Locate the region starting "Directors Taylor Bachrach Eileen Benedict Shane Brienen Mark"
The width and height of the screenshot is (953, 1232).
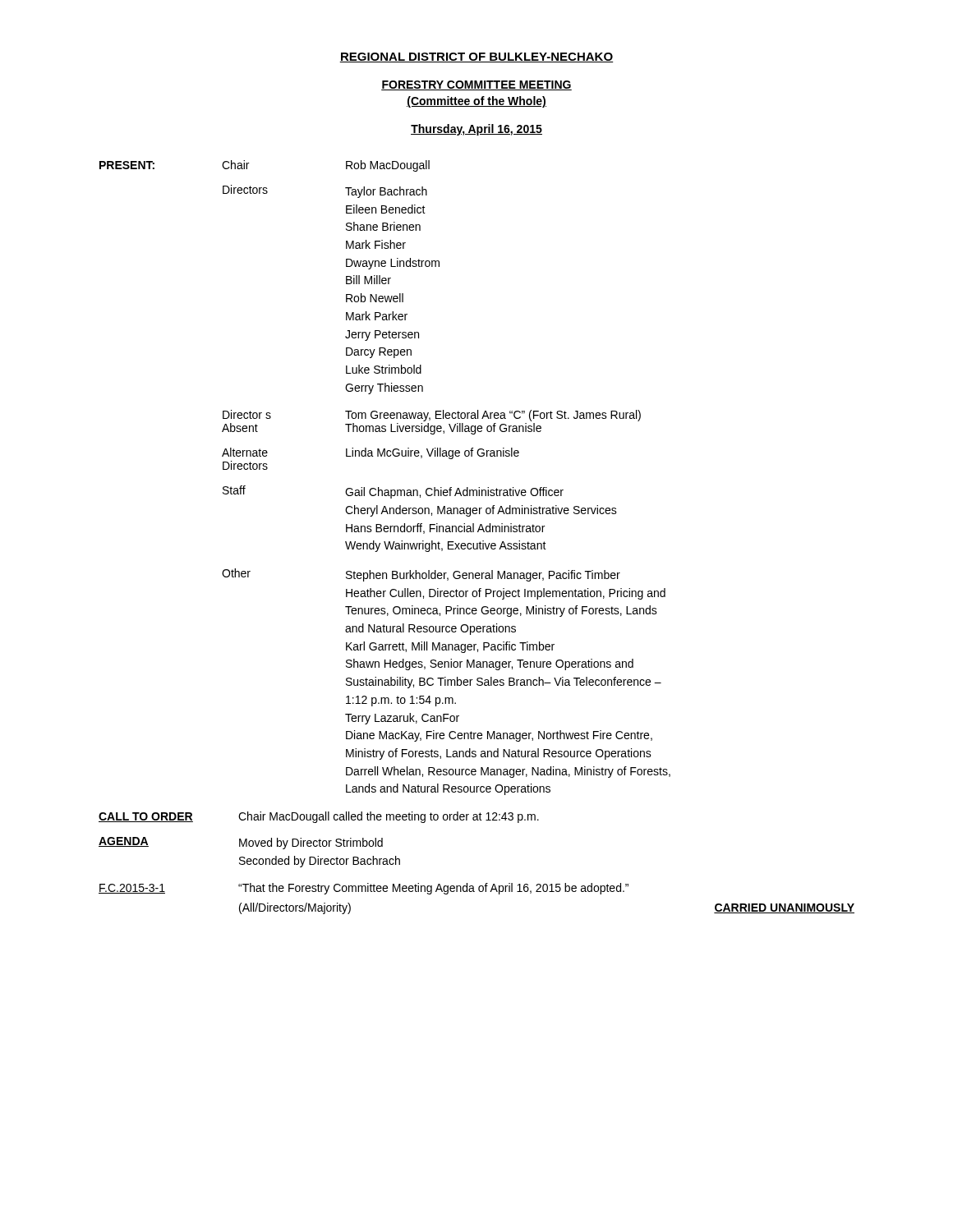(x=244, y=191)
